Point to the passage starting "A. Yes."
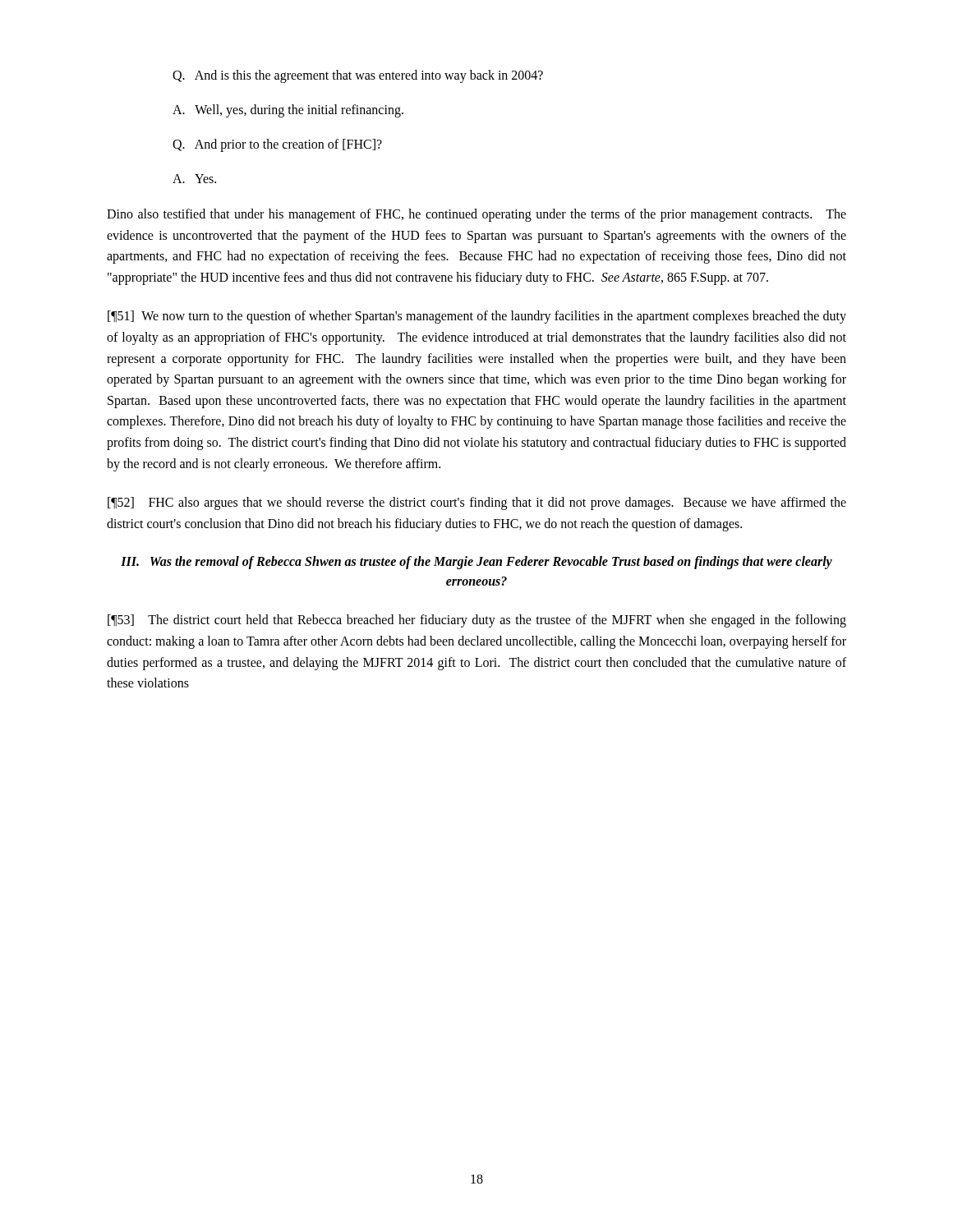The width and height of the screenshot is (953, 1232). coord(195,179)
